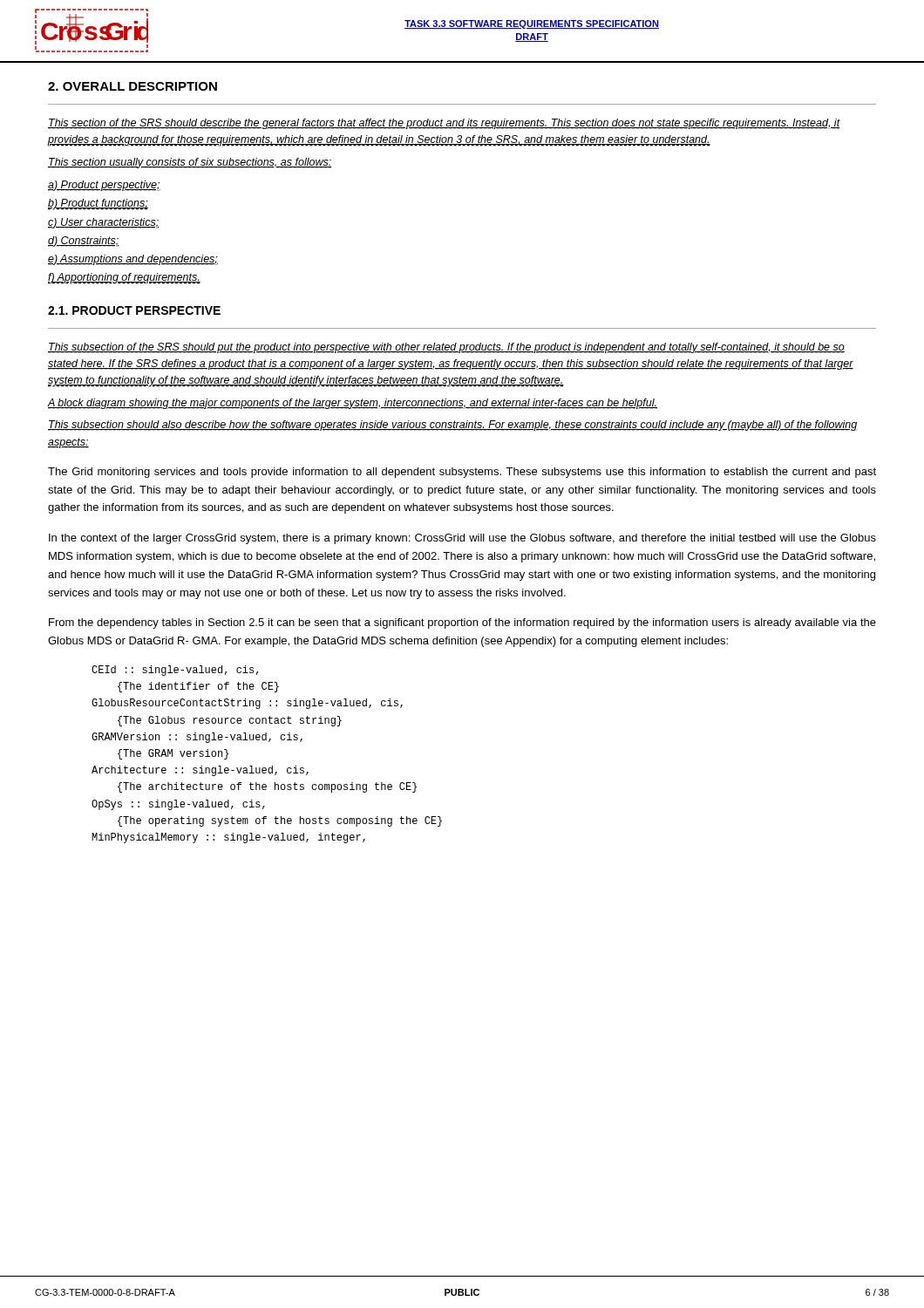Locate the region starting "e) Assumptions and dependencies;"
Screen dimensions: 1308x924
tap(133, 259)
